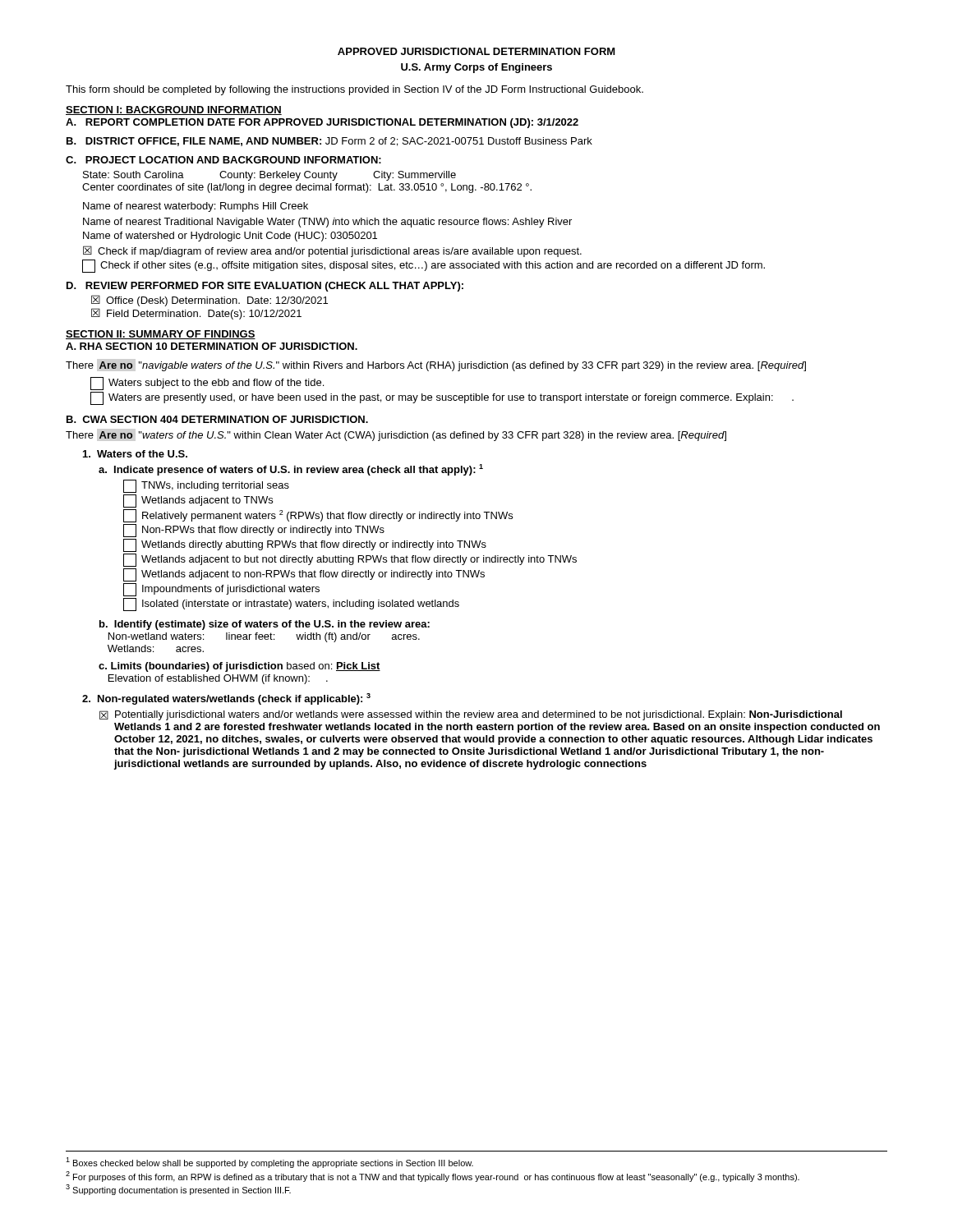Viewport: 953px width, 1232px height.
Task: Click on the block starting "1 Boxes checked below"
Action: (270, 1162)
